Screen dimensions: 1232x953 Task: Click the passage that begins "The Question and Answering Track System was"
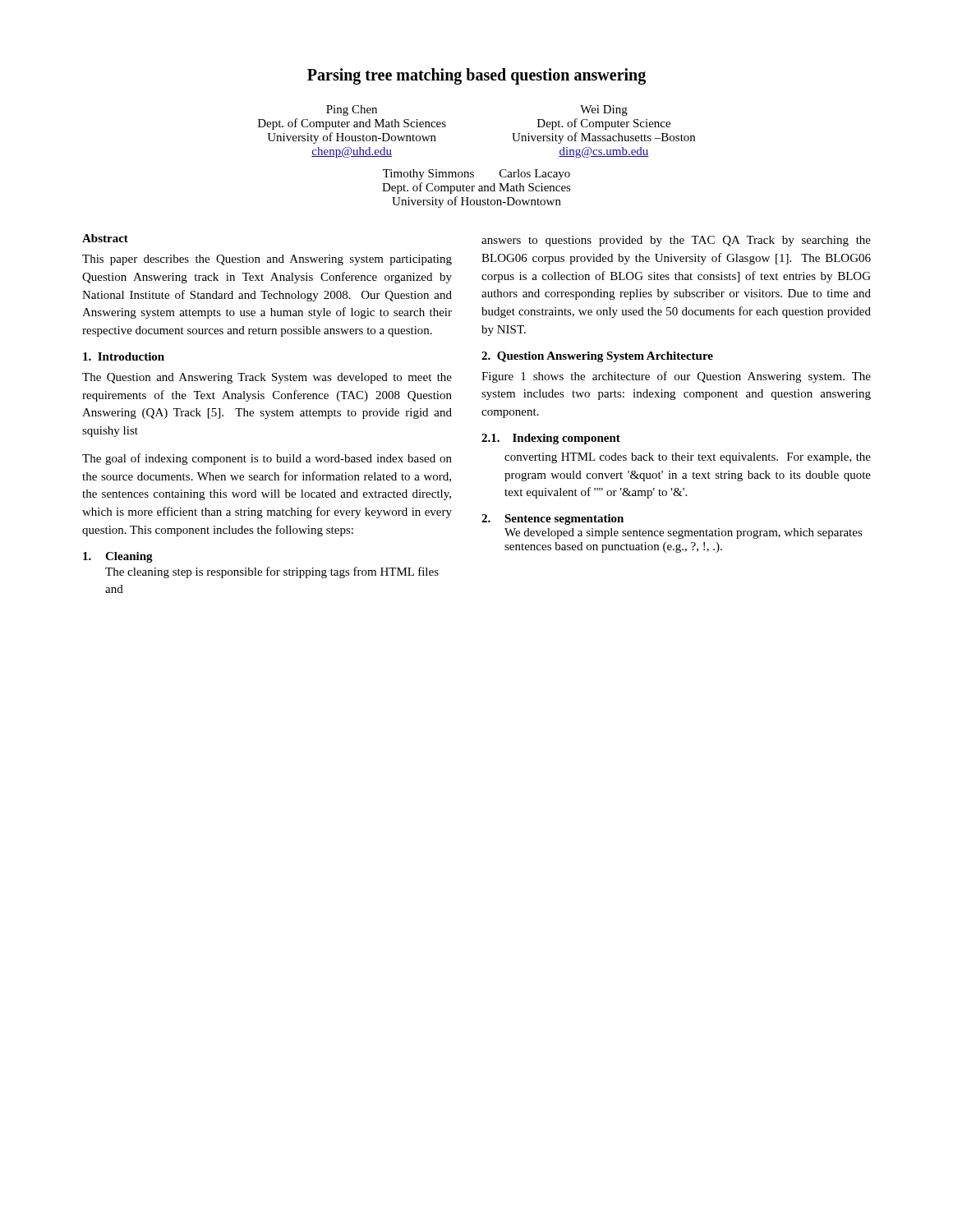[x=267, y=404]
